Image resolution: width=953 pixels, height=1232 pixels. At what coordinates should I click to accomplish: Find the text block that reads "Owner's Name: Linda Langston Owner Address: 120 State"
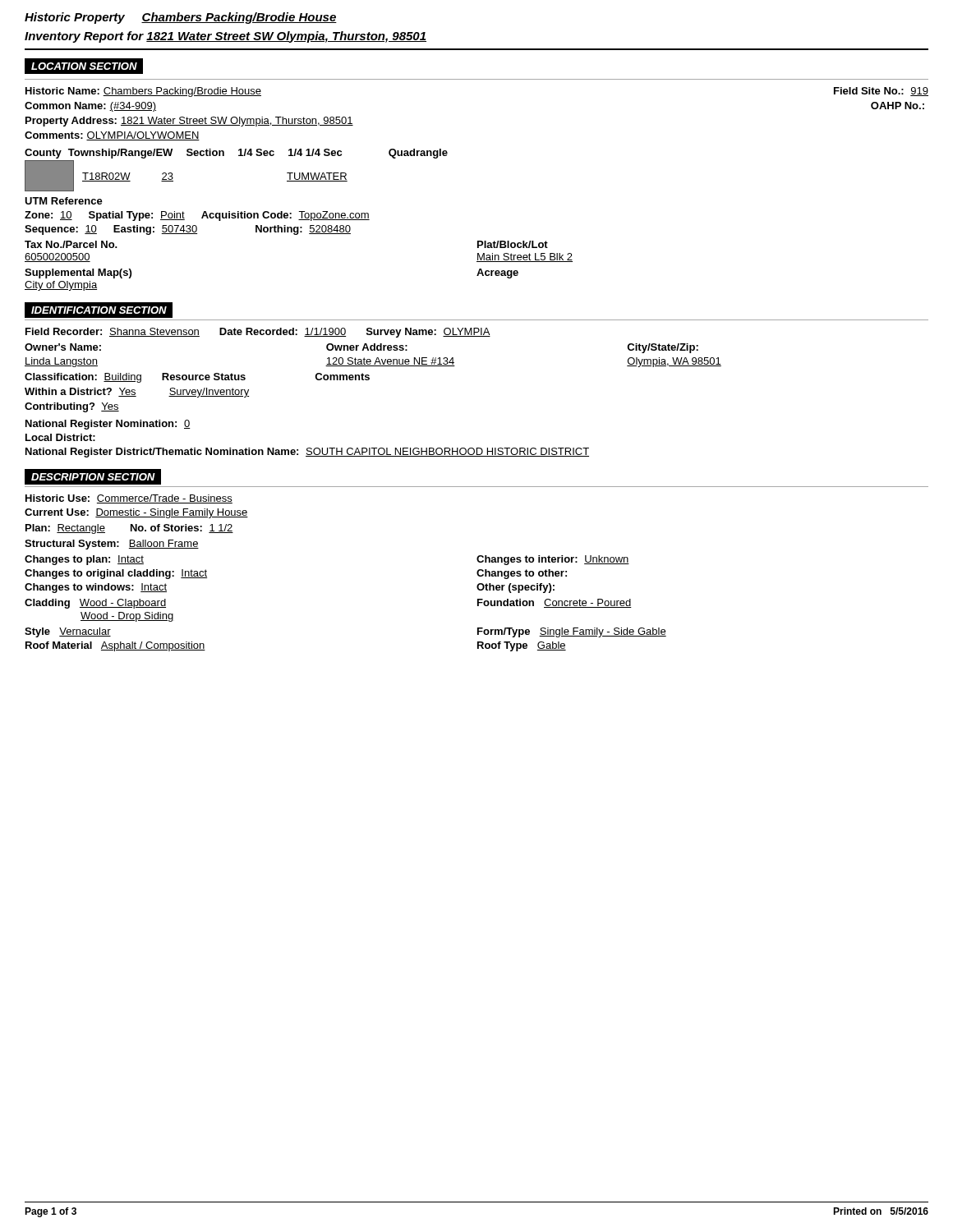[361, 348]
